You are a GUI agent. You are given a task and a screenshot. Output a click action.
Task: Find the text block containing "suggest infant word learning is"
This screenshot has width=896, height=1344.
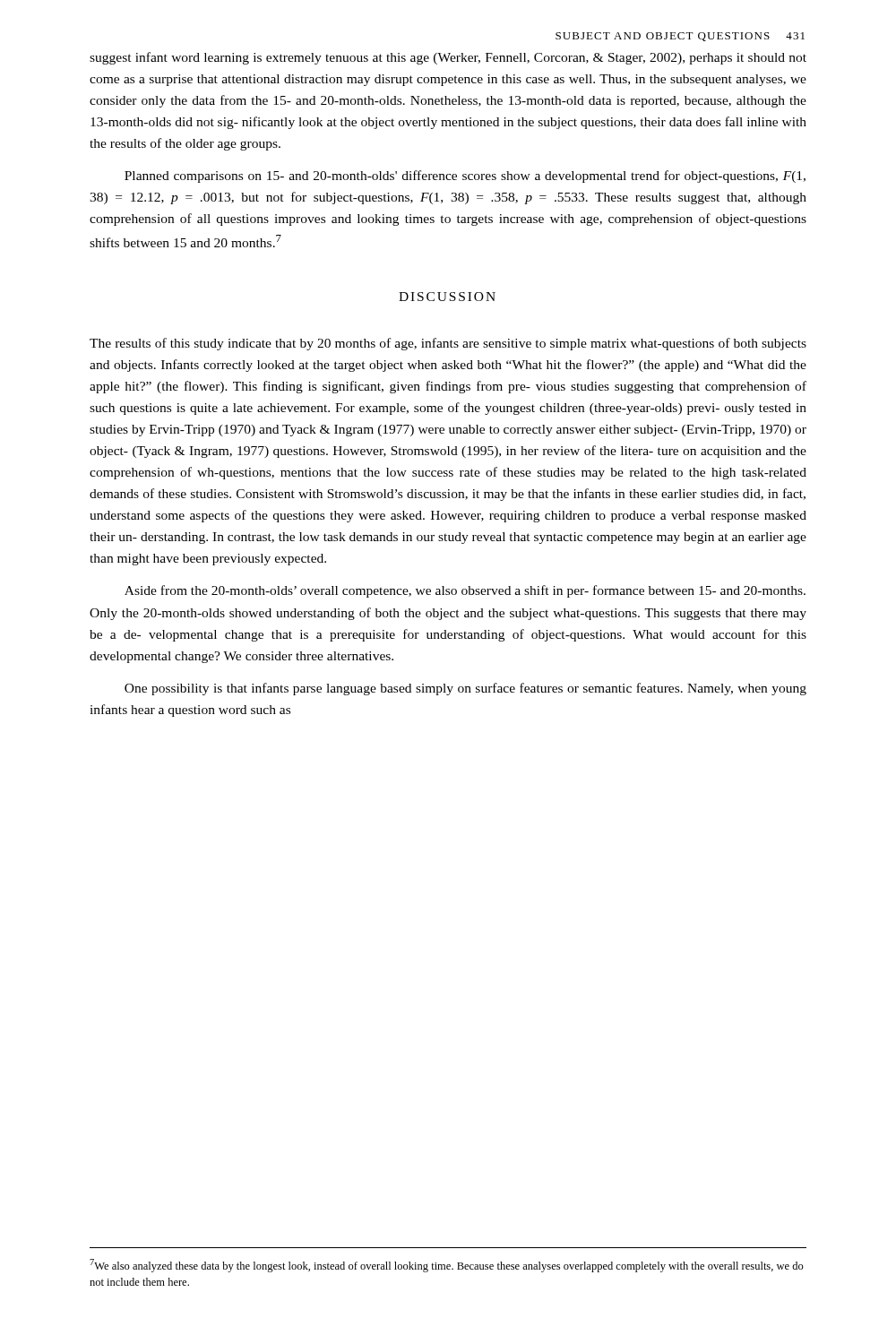[x=448, y=100]
